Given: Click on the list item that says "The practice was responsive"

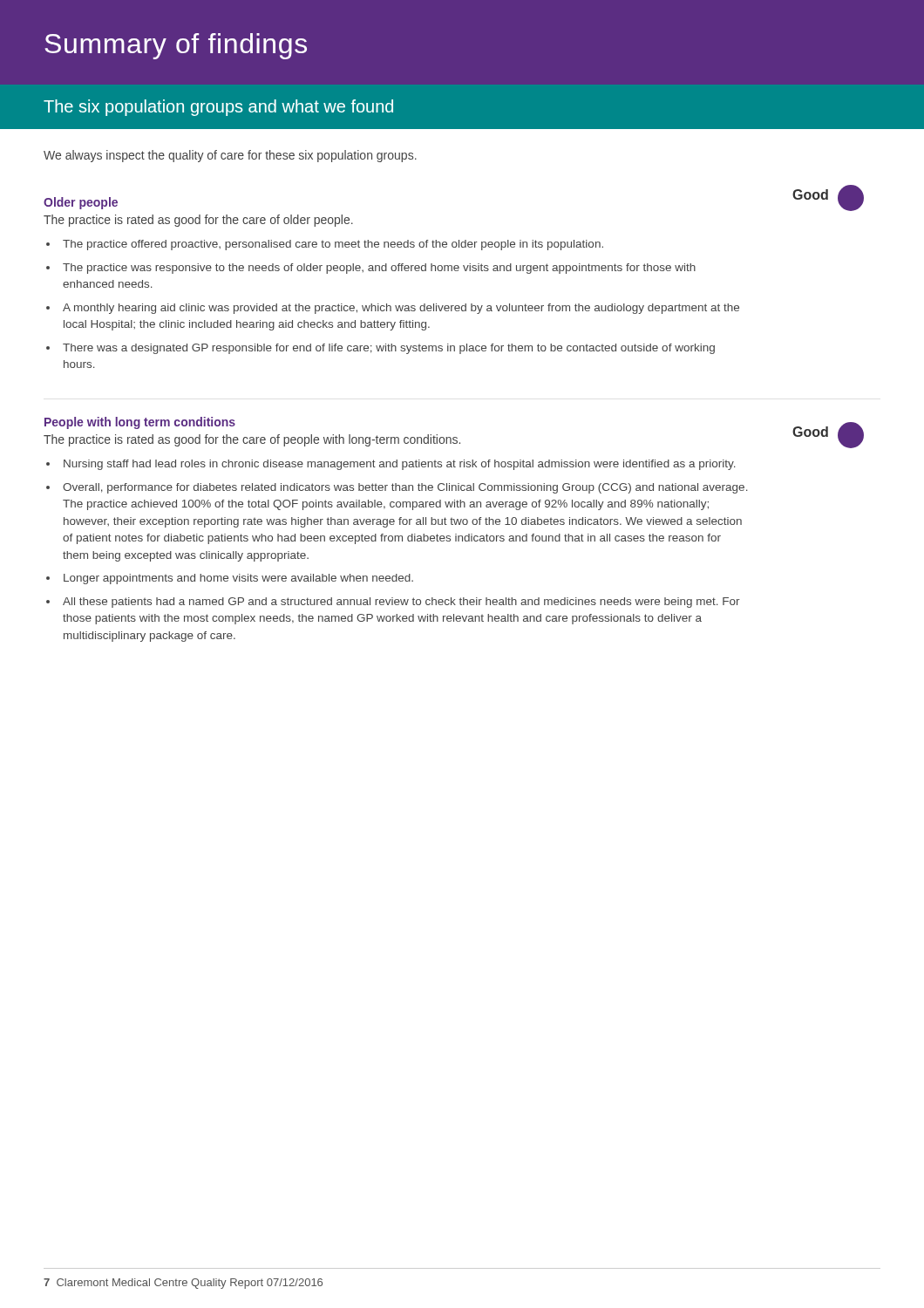Looking at the screenshot, I should pos(397,276).
